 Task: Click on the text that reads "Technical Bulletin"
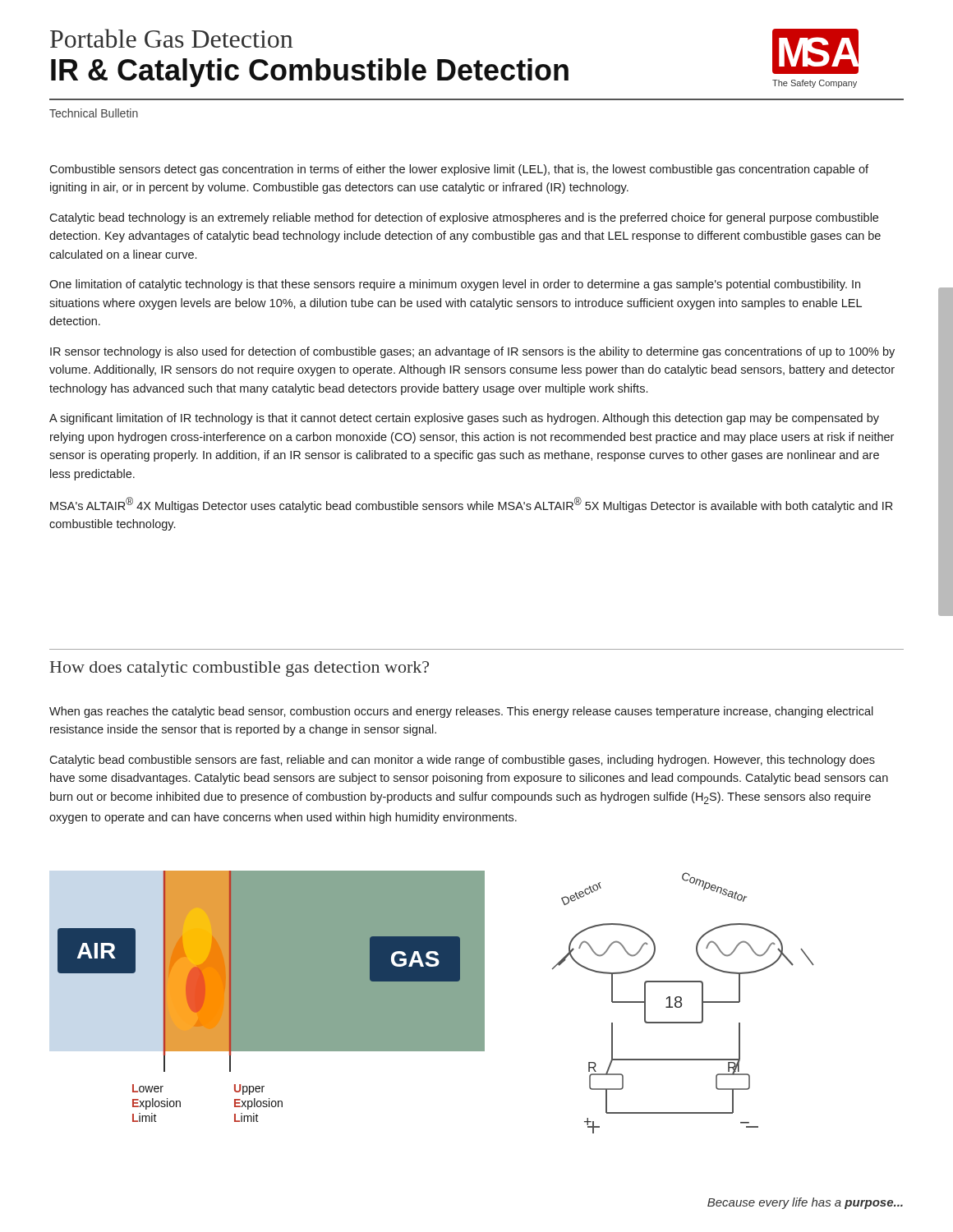pos(94,113)
